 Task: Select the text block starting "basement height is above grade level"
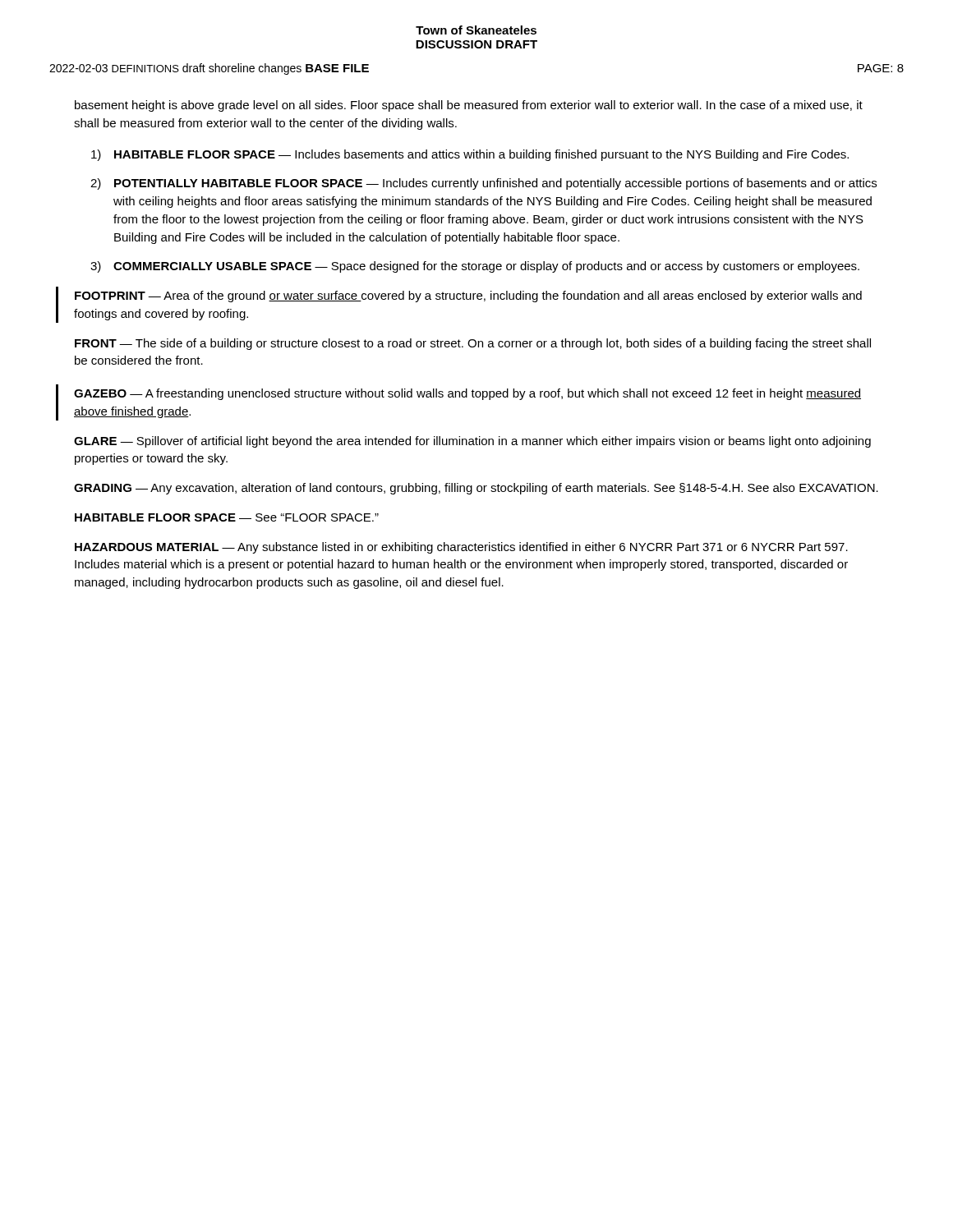[x=468, y=114]
